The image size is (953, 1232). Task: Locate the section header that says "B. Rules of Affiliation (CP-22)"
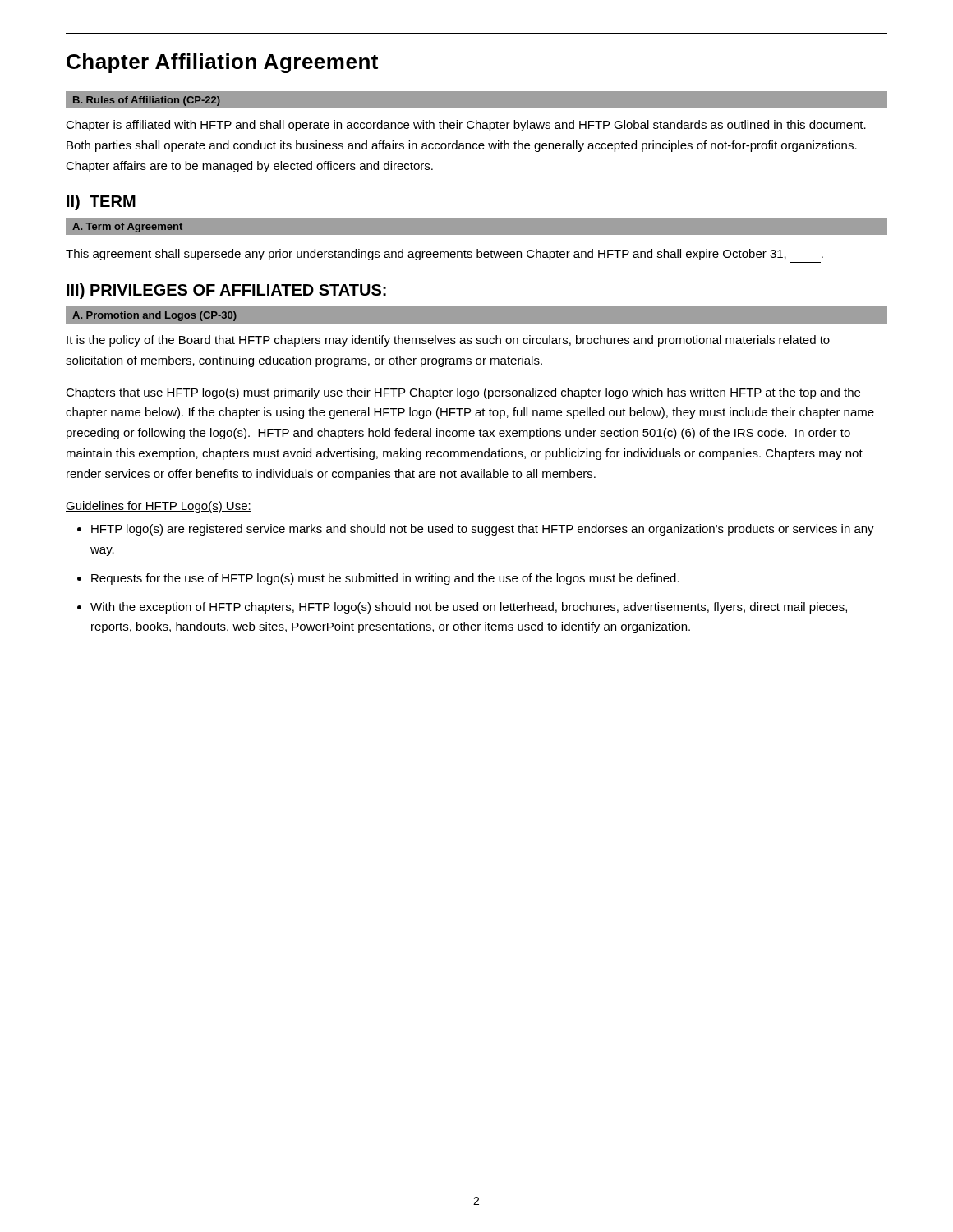pos(476,100)
